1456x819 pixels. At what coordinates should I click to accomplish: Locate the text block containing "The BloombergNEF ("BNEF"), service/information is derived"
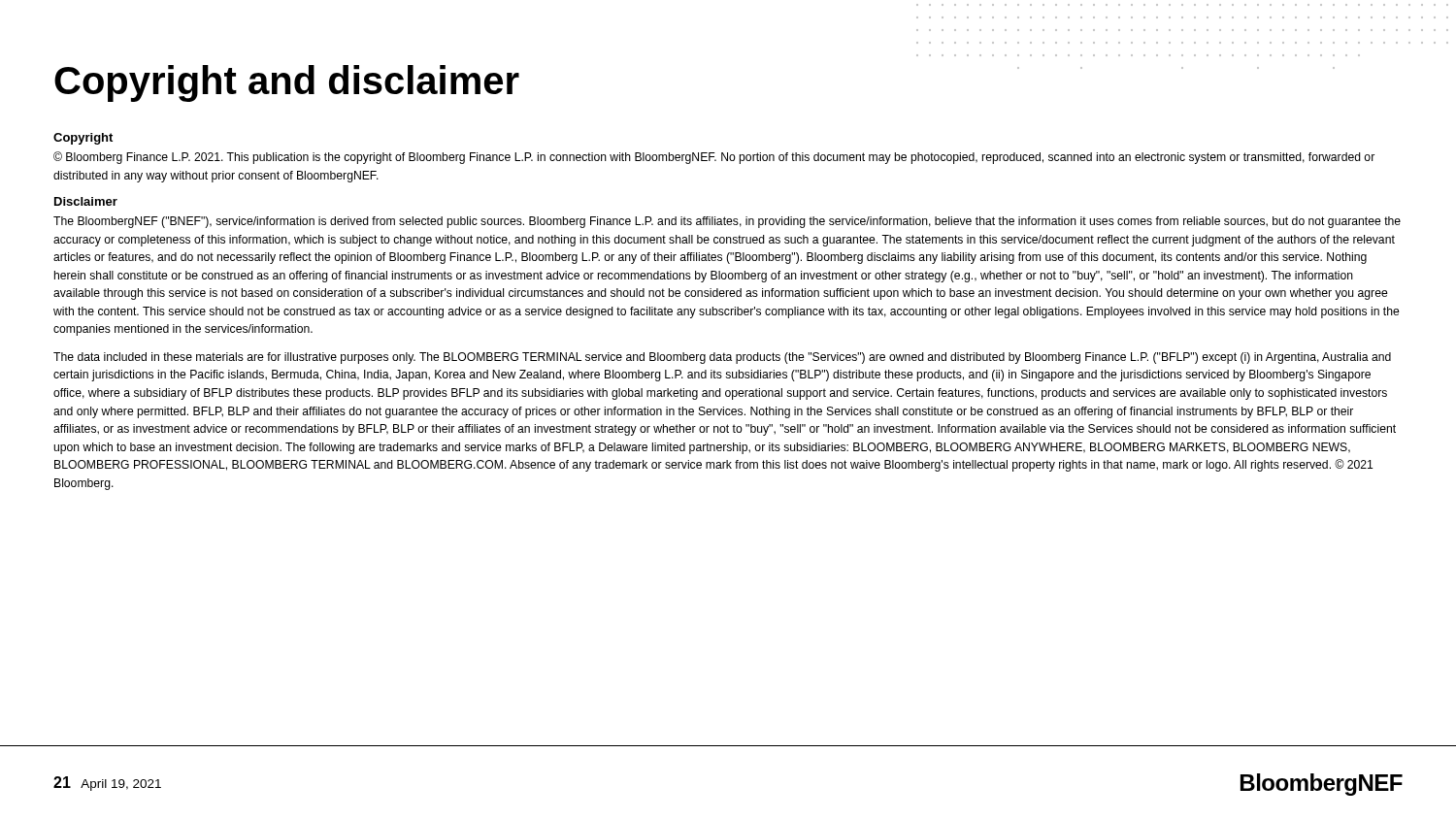(727, 275)
